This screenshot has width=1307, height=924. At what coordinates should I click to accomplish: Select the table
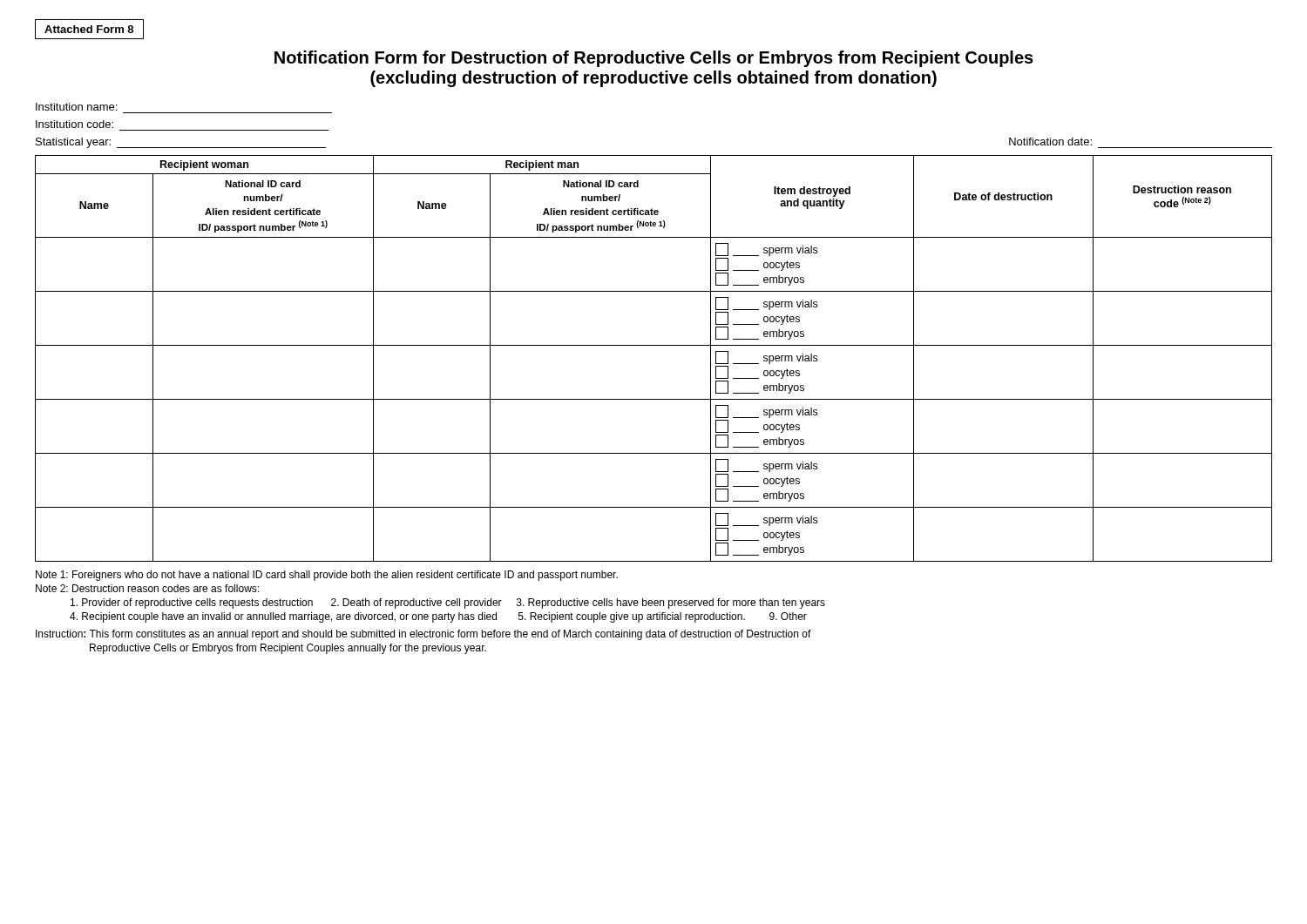pyautogui.click(x=654, y=358)
